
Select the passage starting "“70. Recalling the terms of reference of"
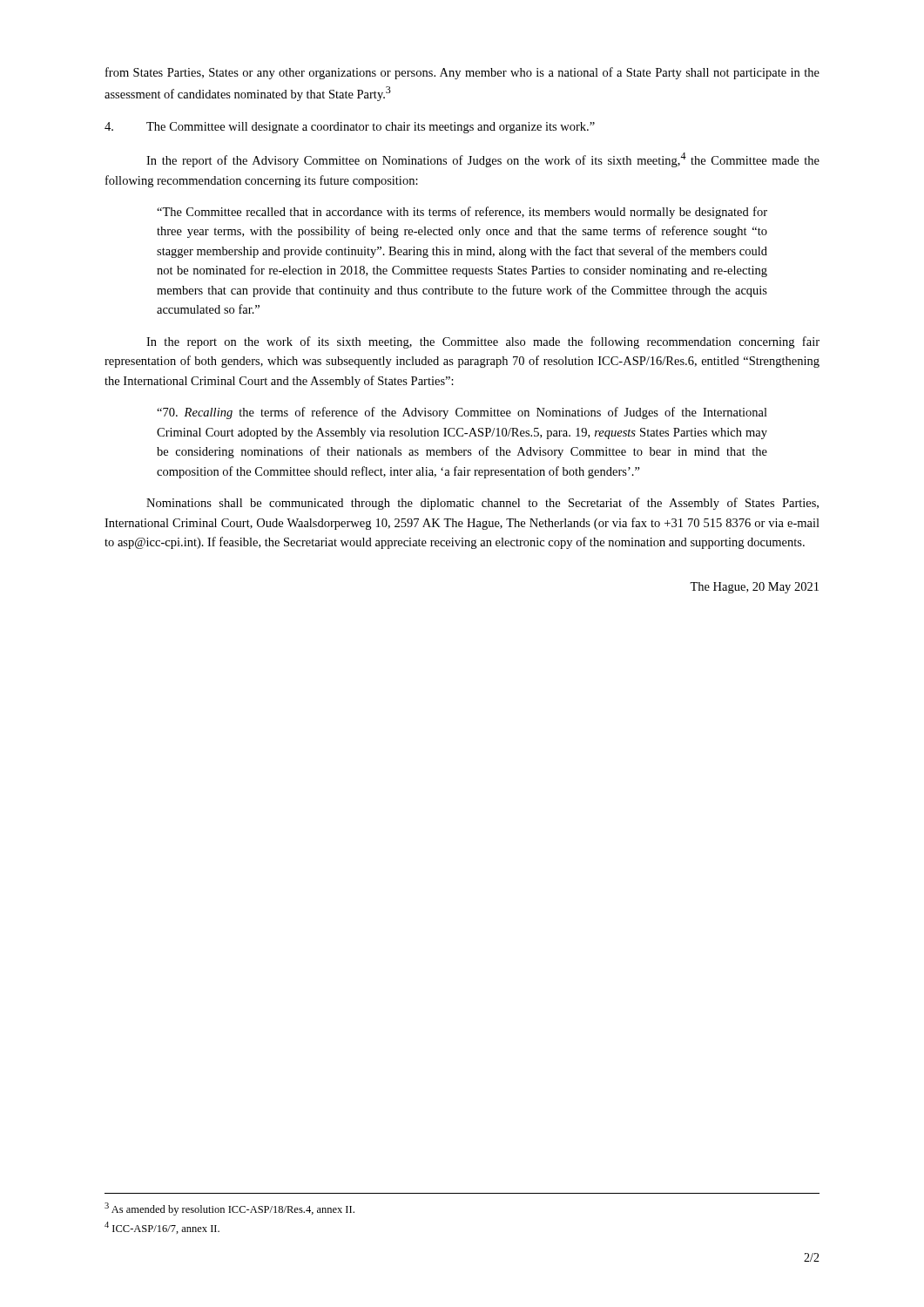pos(462,442)
